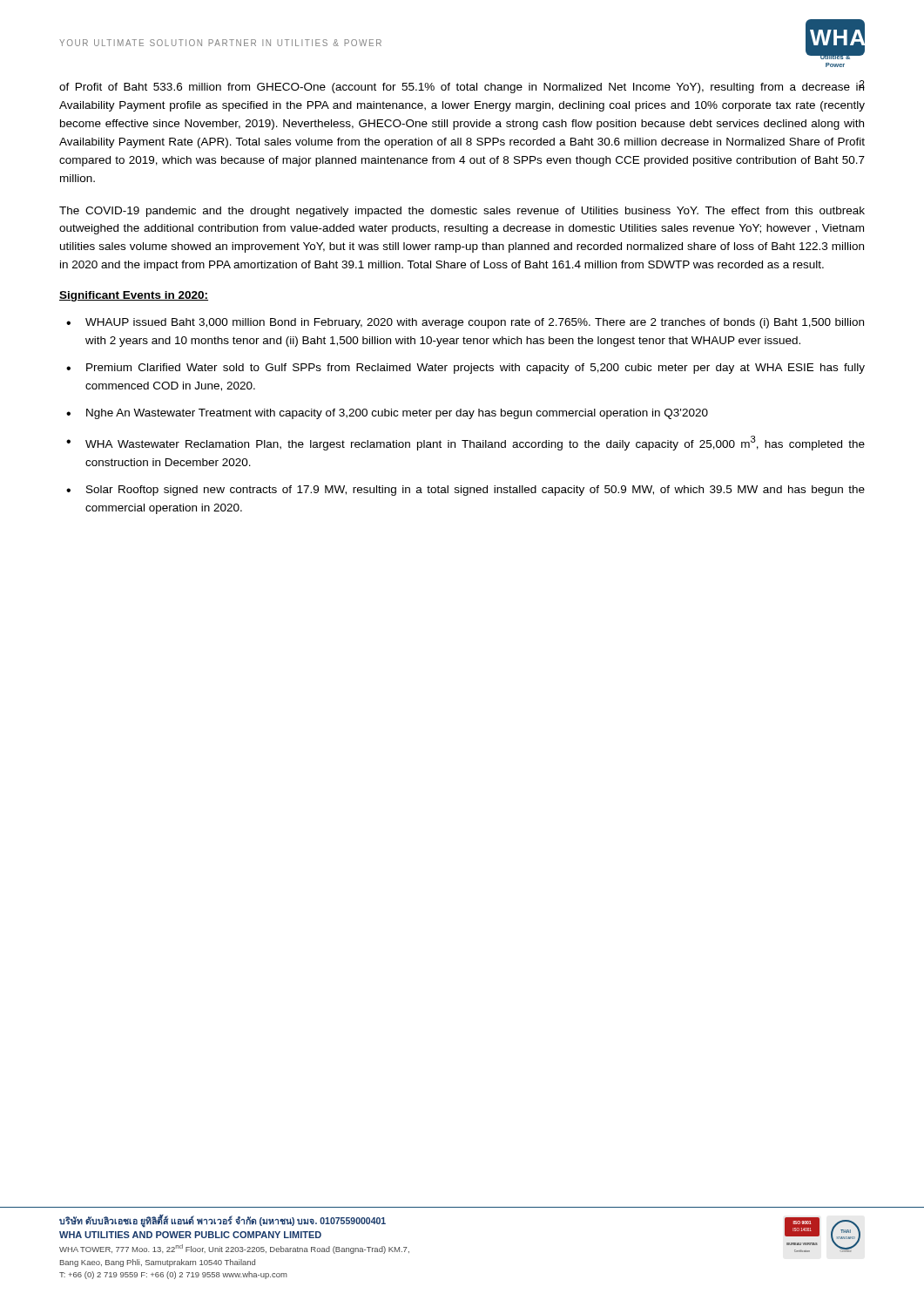Find the region starting "• Nghe An Wastewater"
Viewport: 924px width, 1307px height.
[x=465, y=414]
